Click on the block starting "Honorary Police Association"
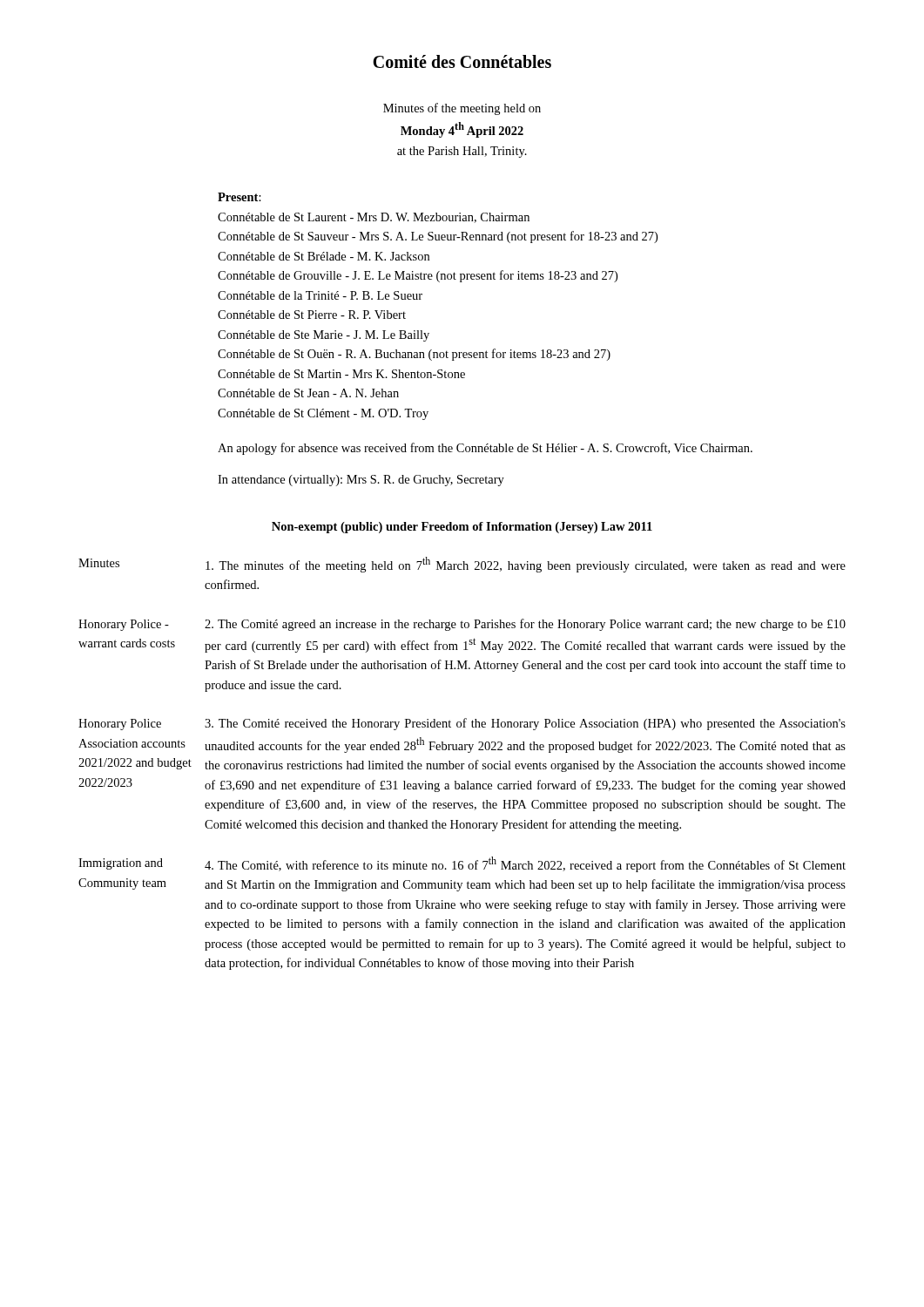The width and height of the screenshot is (924, 1307). click(135, 753)
